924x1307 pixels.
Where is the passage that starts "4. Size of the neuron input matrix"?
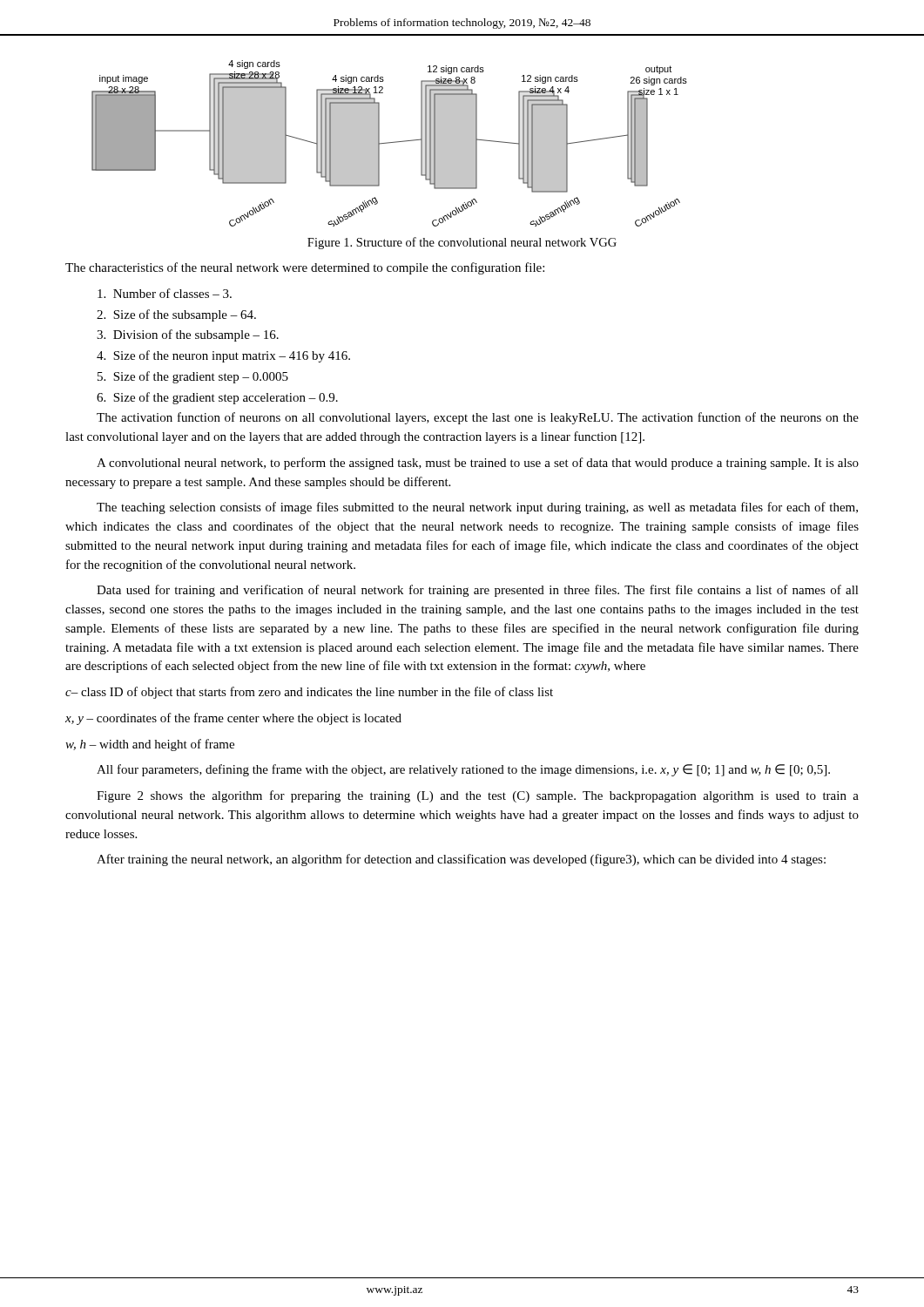(x=224, y=356)
